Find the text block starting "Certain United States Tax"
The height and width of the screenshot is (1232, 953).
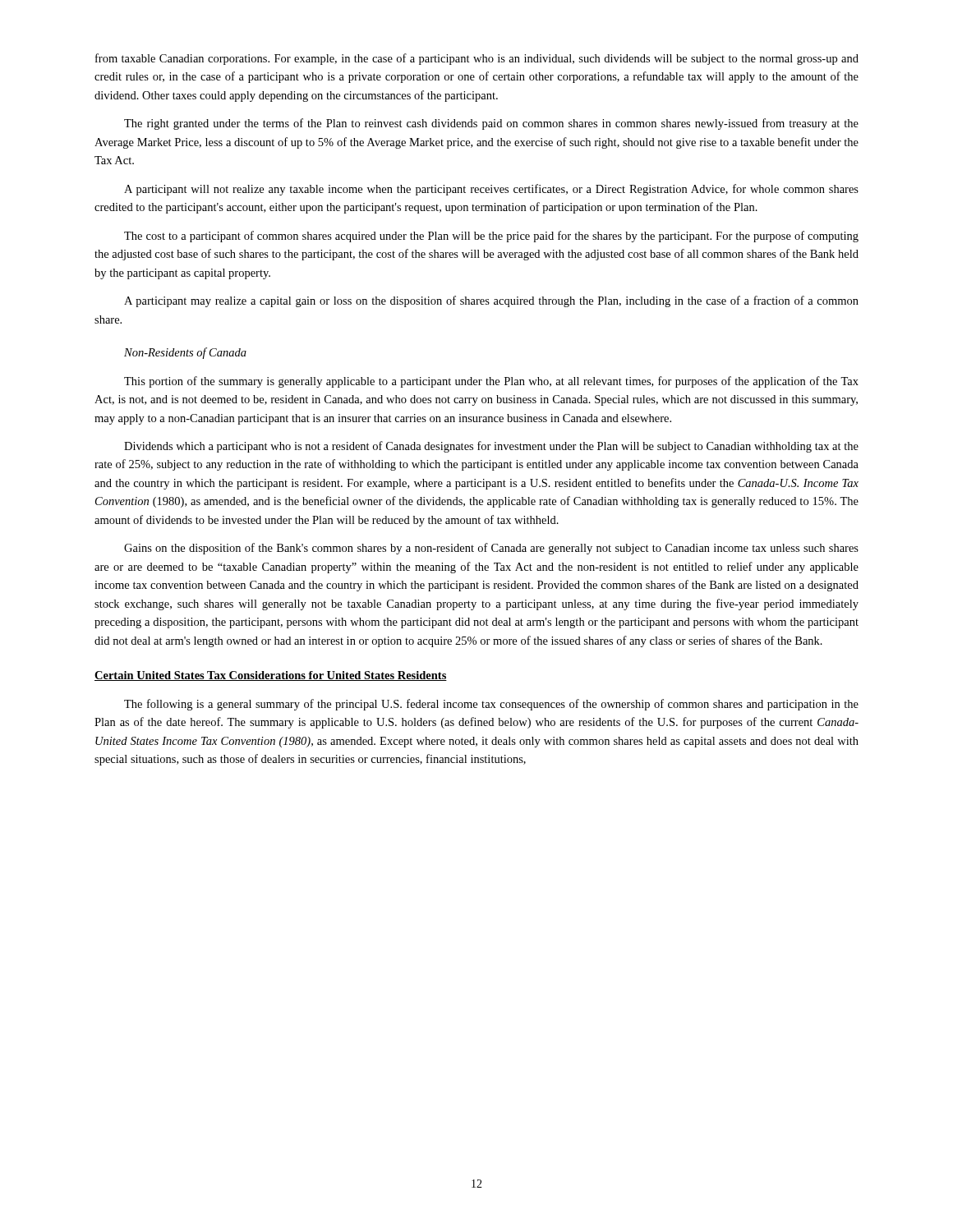click(x=271, y=676)
